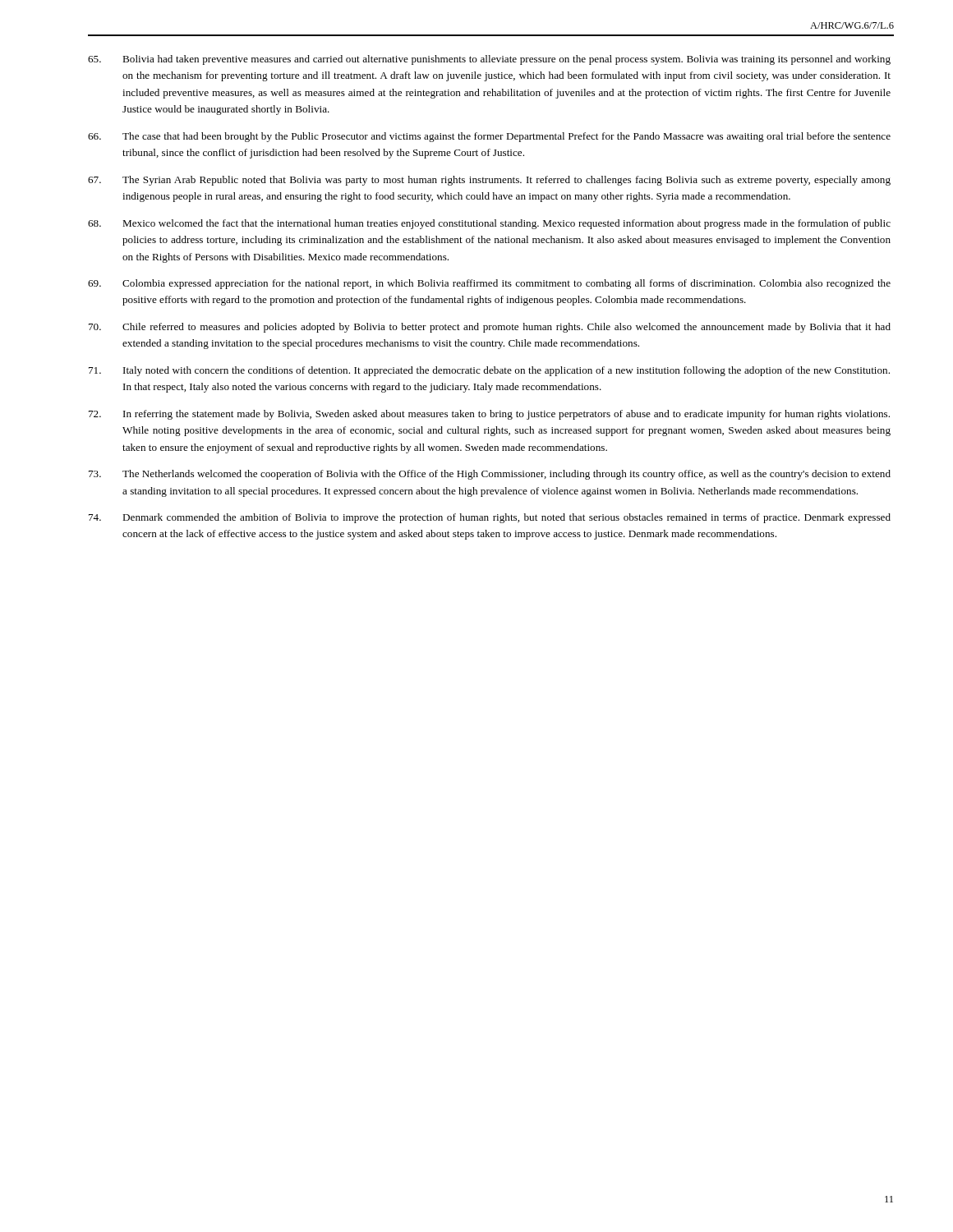
Task: Find the text block that says "Italy noted with concern"
Action: (489, 379)
